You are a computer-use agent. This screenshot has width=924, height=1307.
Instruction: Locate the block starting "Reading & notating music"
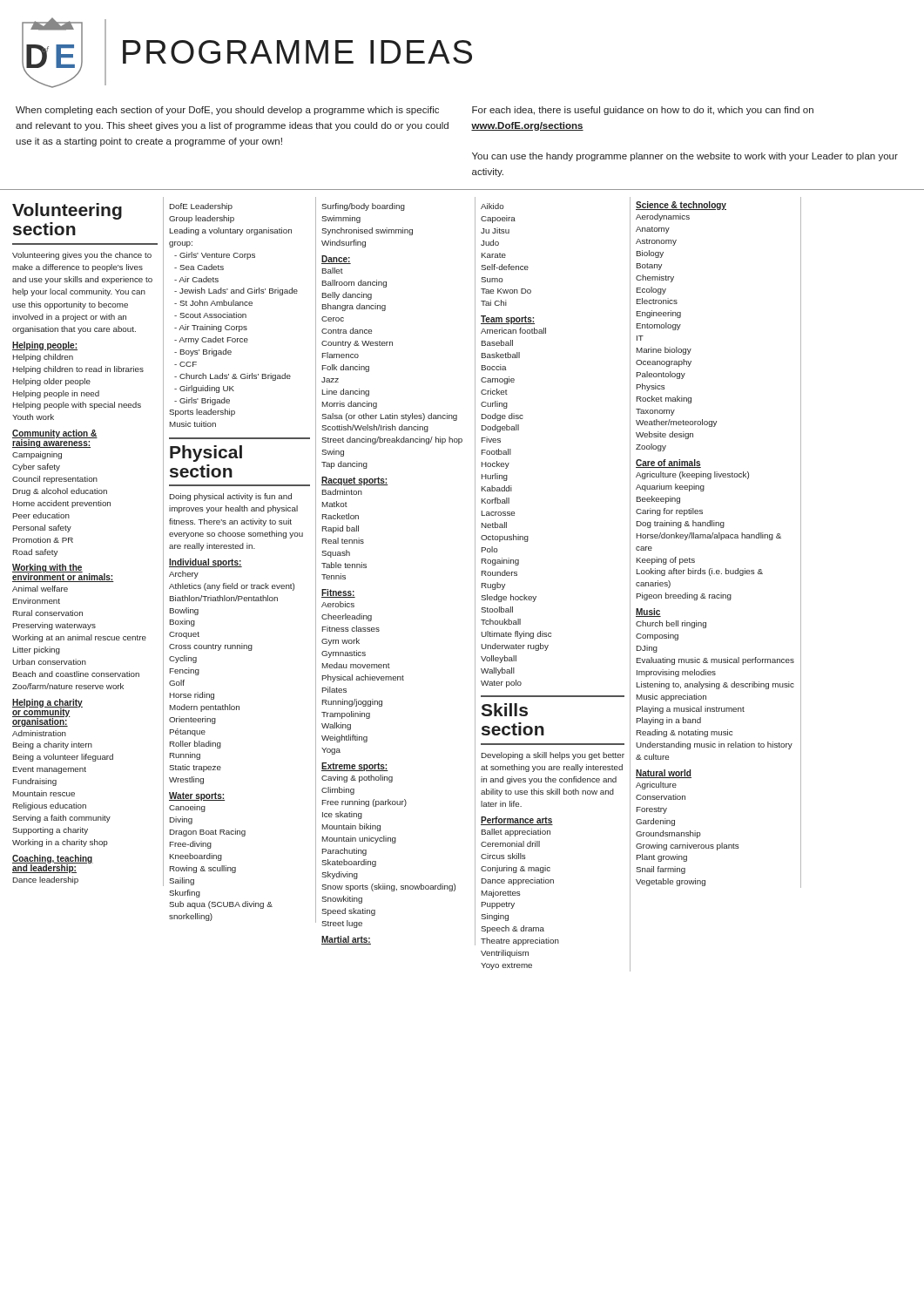click(x=684, y=733)
